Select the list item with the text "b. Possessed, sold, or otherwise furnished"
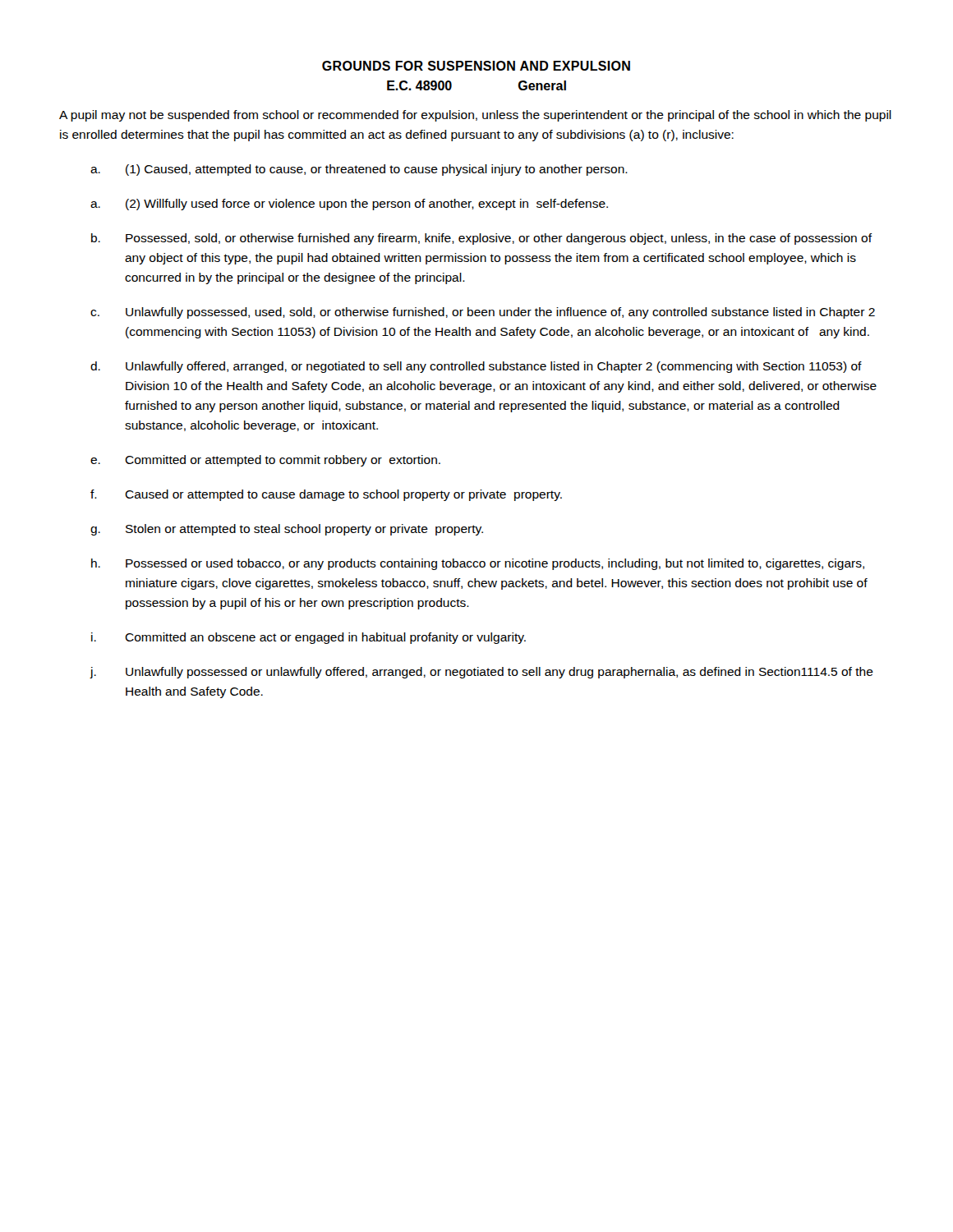Viewport: 953px width, 1232px height. pos(492,258)
